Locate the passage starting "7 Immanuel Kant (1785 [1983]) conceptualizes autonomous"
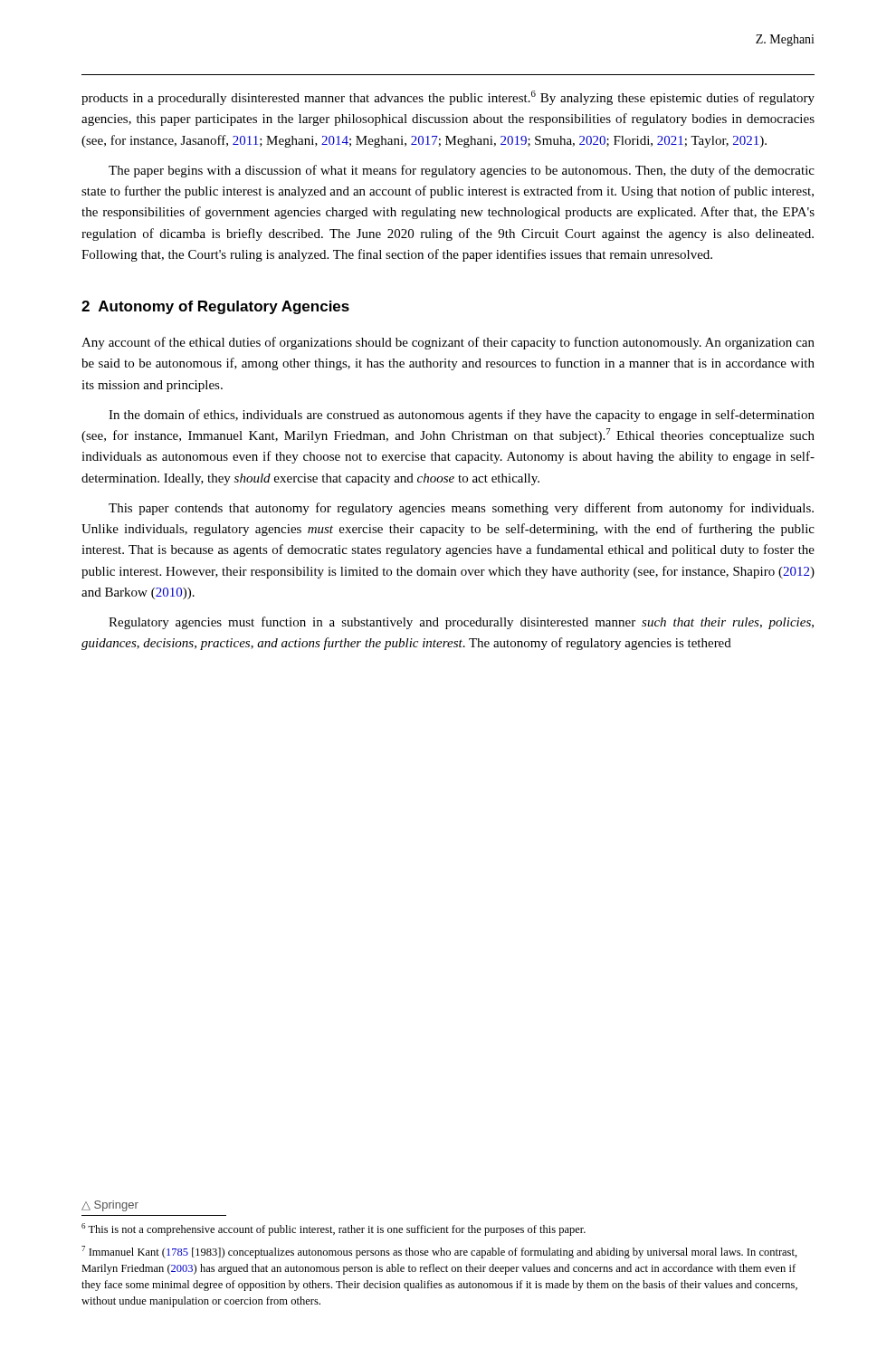 click(x=440, y=1275)
